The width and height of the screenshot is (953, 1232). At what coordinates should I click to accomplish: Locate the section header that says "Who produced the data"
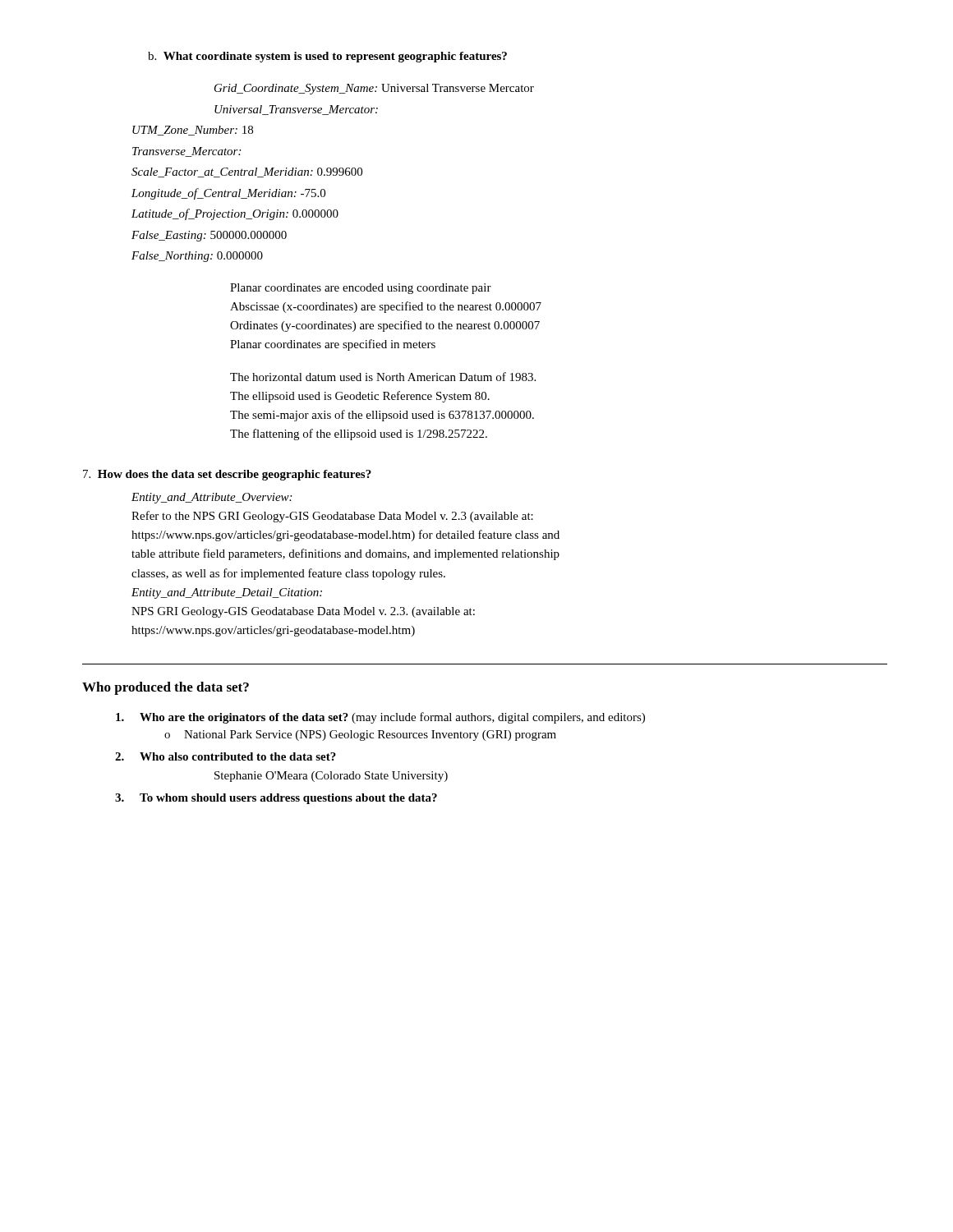click(x=166, y=687)
